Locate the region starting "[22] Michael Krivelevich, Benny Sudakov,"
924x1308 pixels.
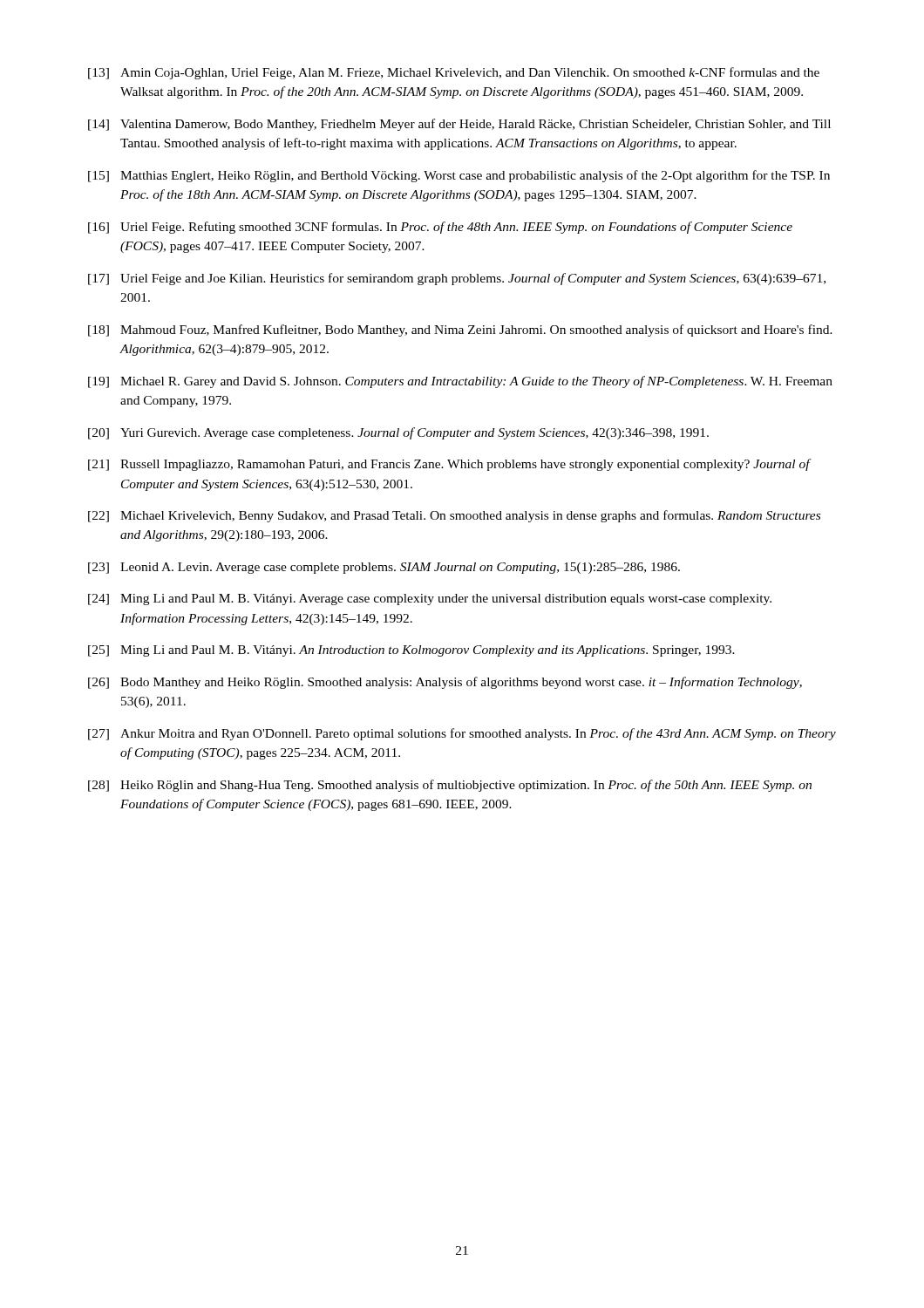(462, 525)
